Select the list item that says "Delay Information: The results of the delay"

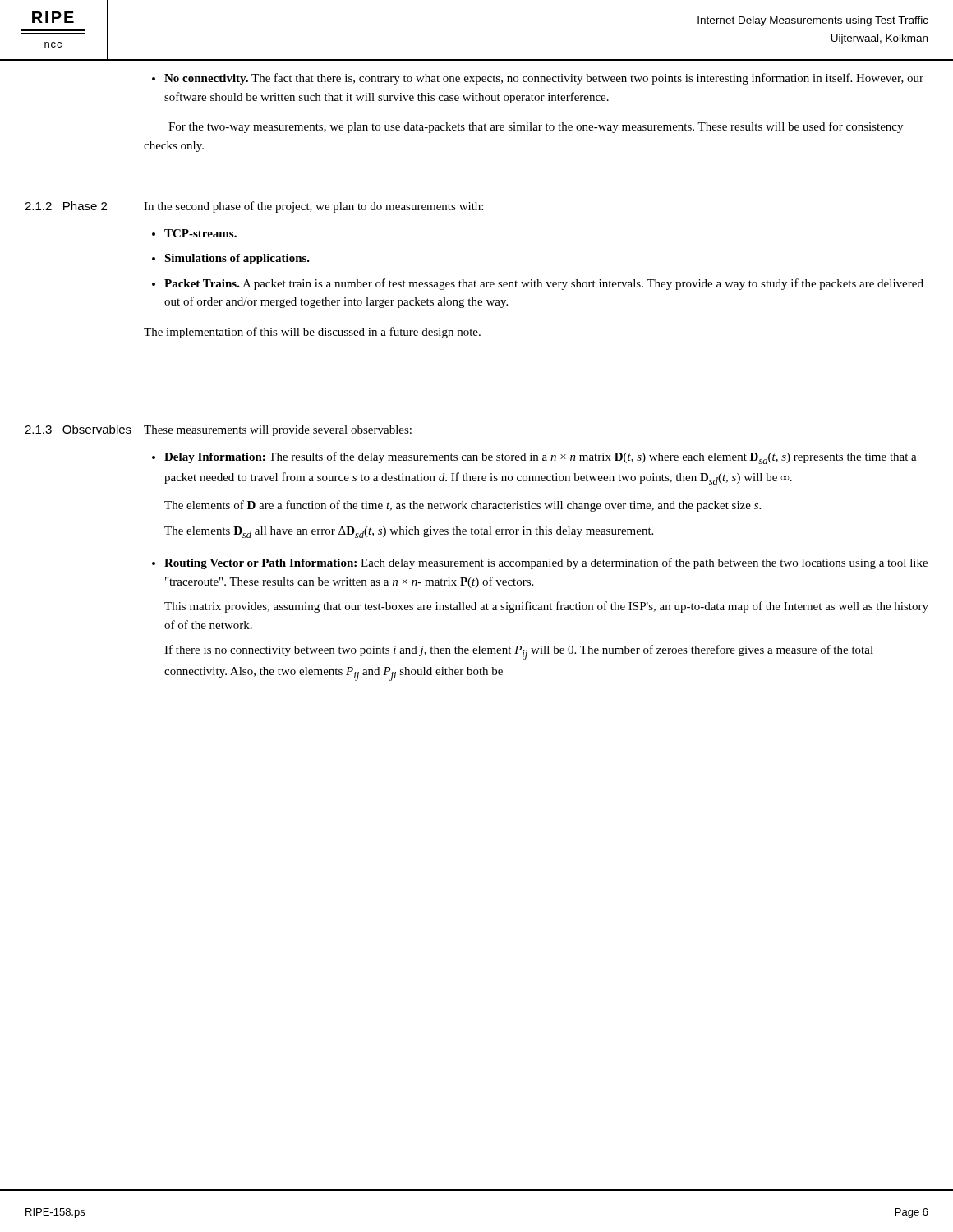pos(536,495)
